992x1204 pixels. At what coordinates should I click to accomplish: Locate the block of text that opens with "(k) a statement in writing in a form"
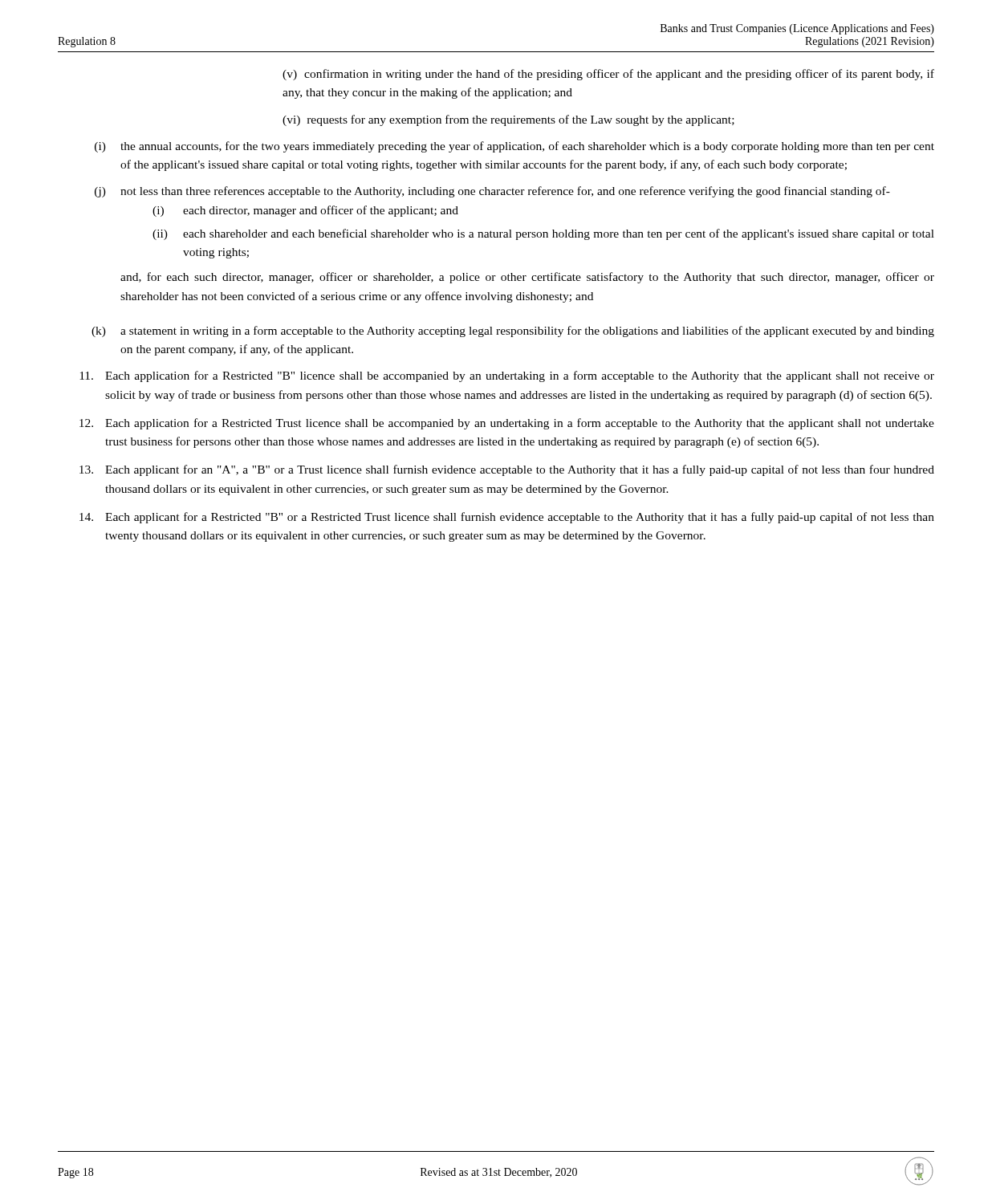point(496,340)
